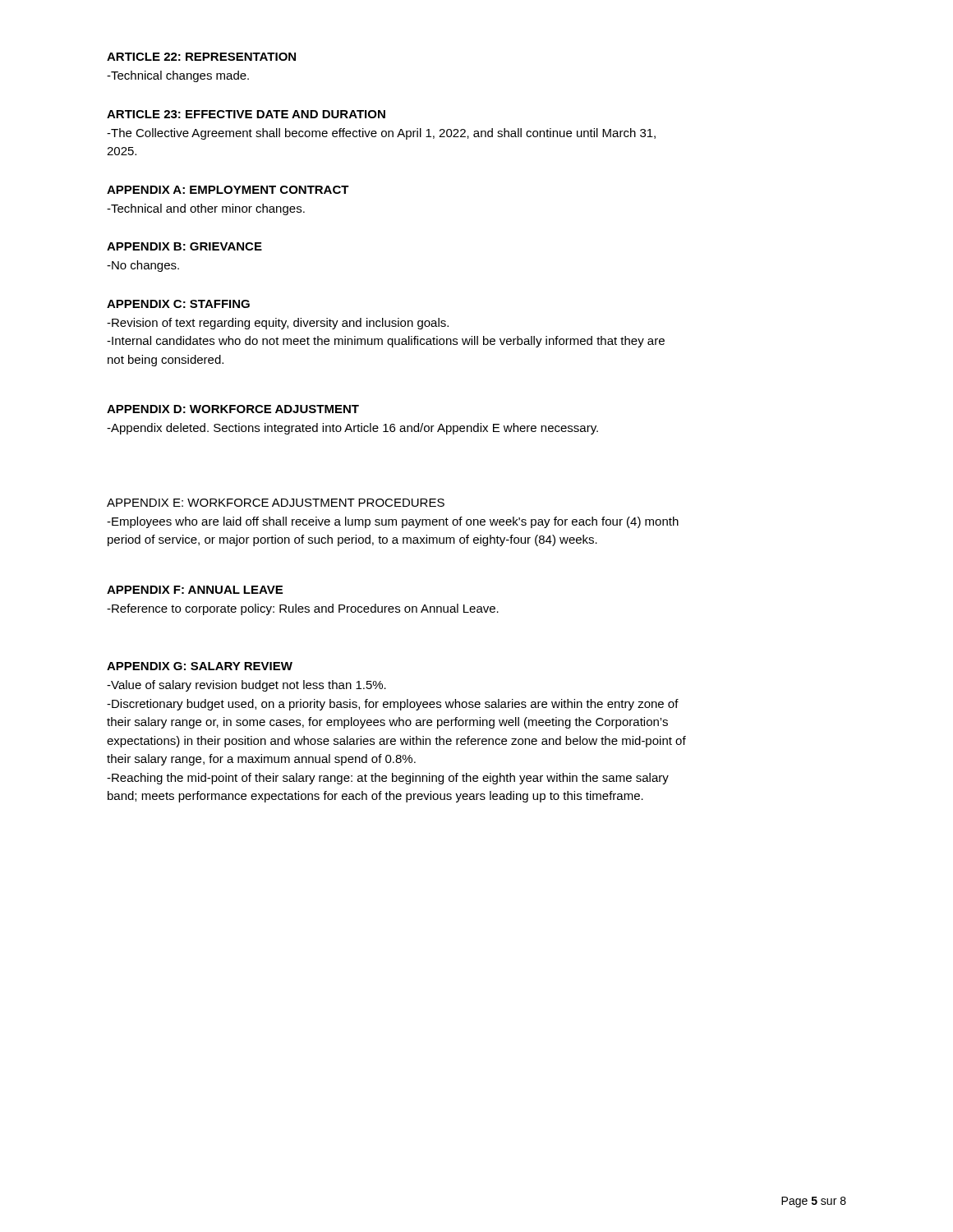Click on the text containing "Technical and other minor changes."
This screenshot has height=1232, width=953.
[x=206, y=209]
